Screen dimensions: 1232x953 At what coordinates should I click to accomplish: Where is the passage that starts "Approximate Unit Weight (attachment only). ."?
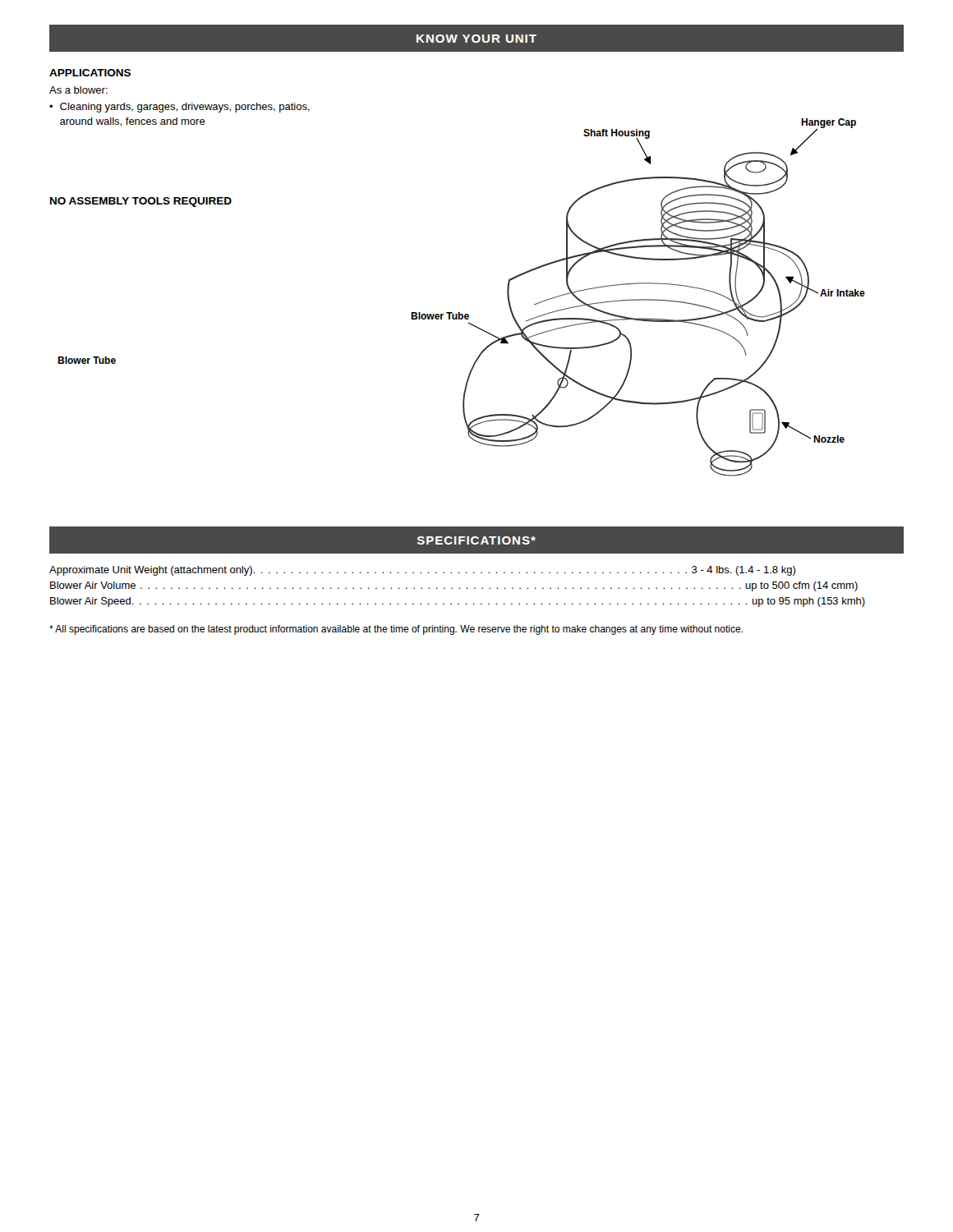pos(423,570)
